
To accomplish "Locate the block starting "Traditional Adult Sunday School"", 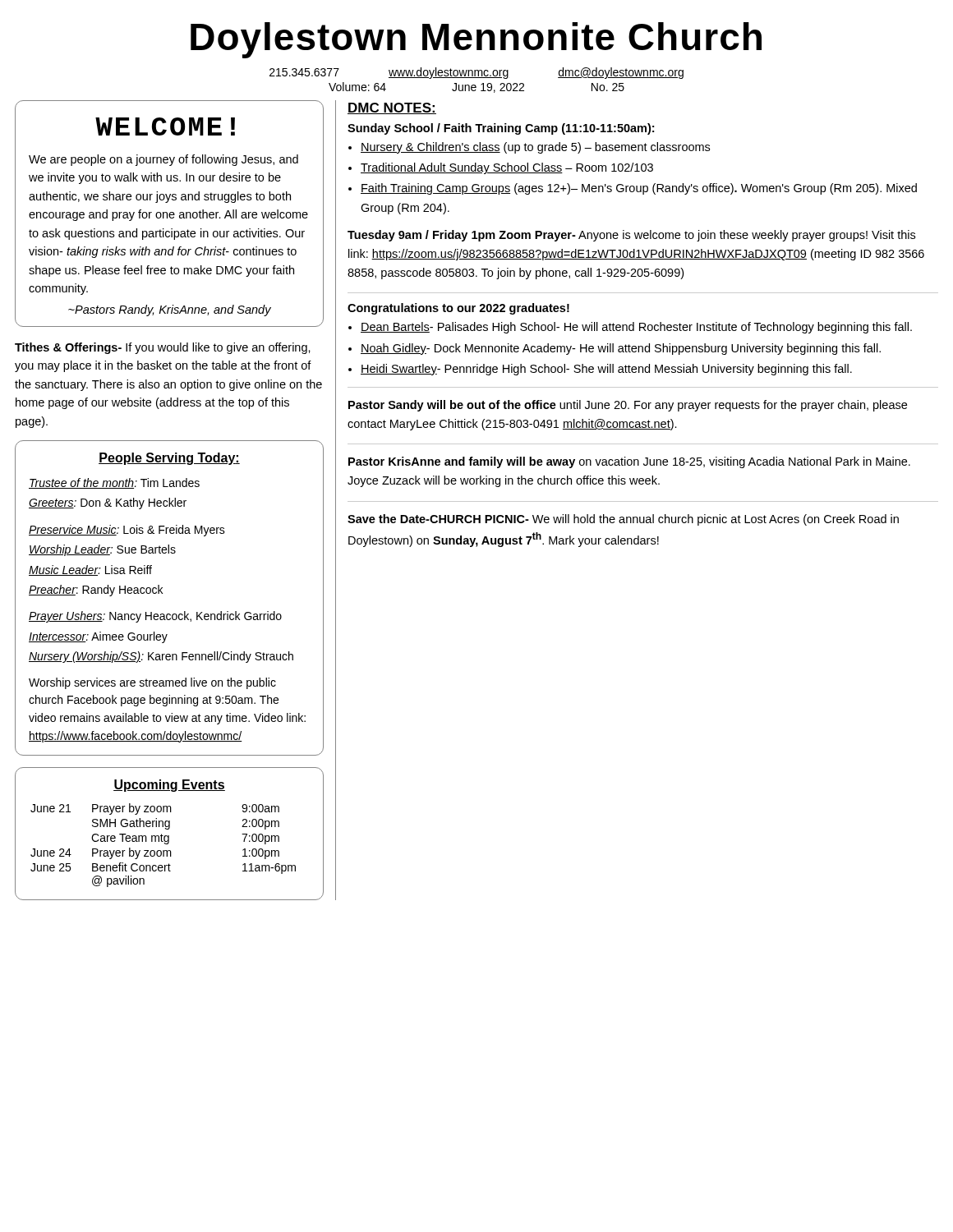I will point(507,168).
